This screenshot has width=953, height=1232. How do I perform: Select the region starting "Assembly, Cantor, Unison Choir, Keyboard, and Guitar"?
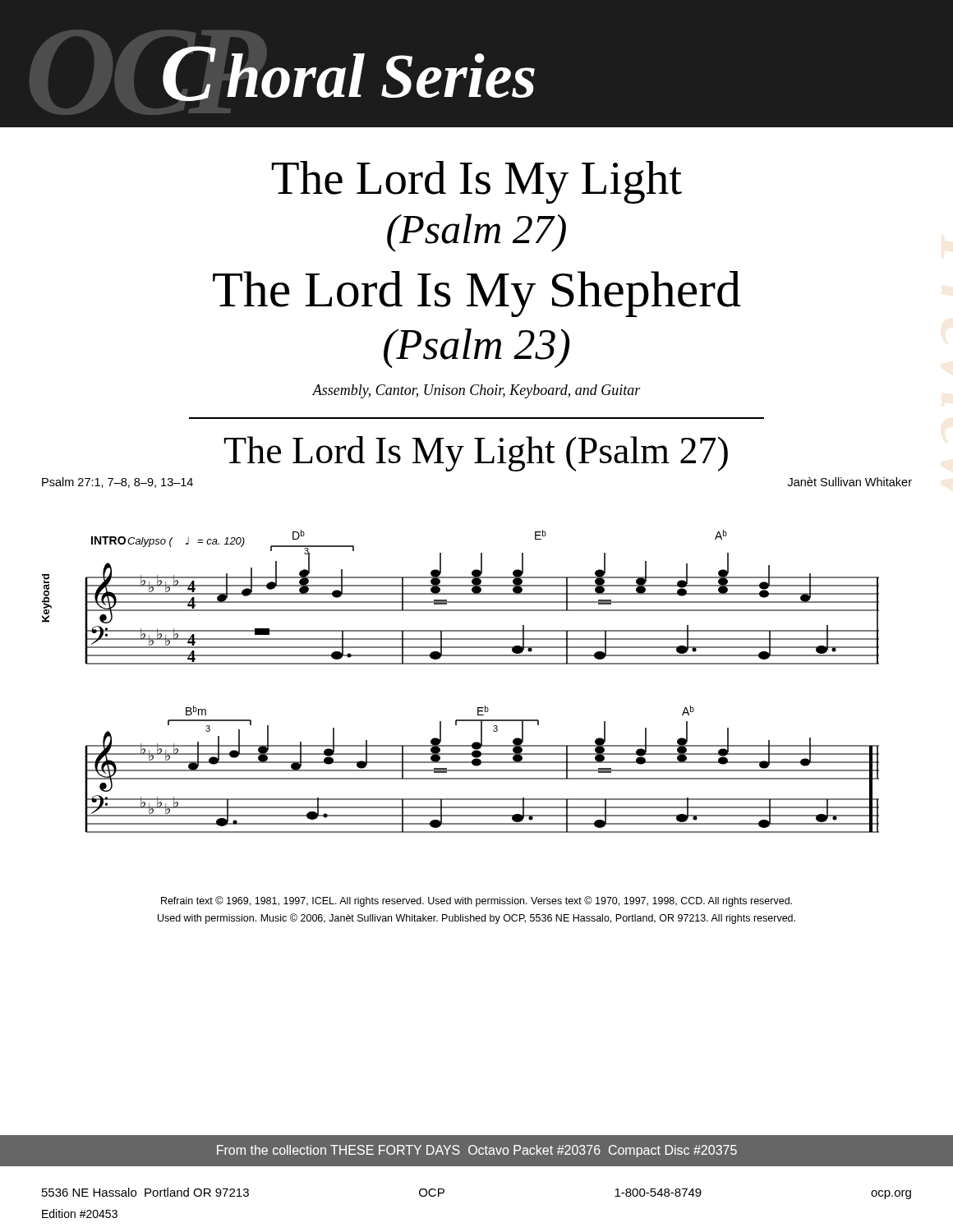tap(476, 390)
